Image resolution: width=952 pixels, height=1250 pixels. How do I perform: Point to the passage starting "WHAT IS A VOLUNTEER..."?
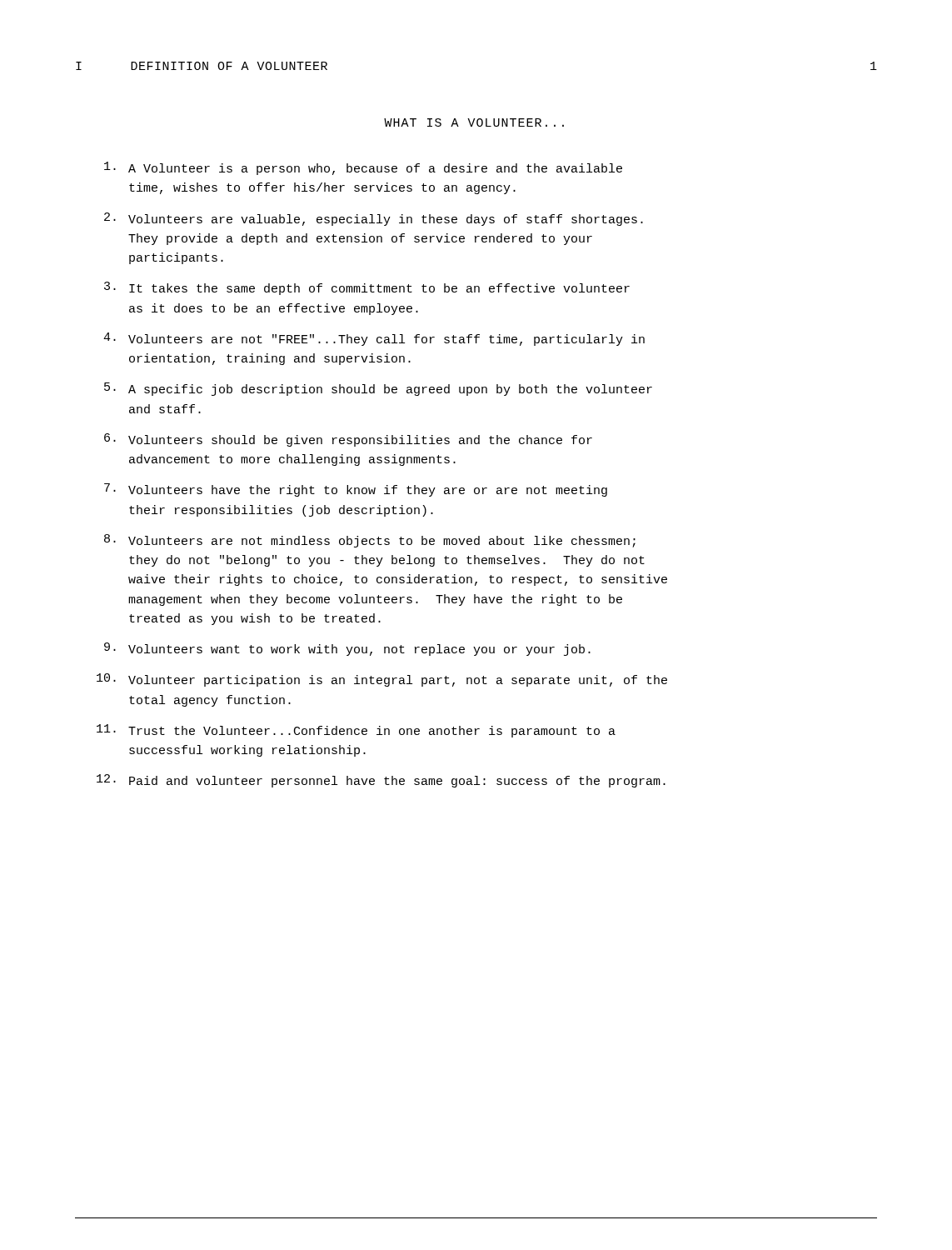tap(476, 124)
